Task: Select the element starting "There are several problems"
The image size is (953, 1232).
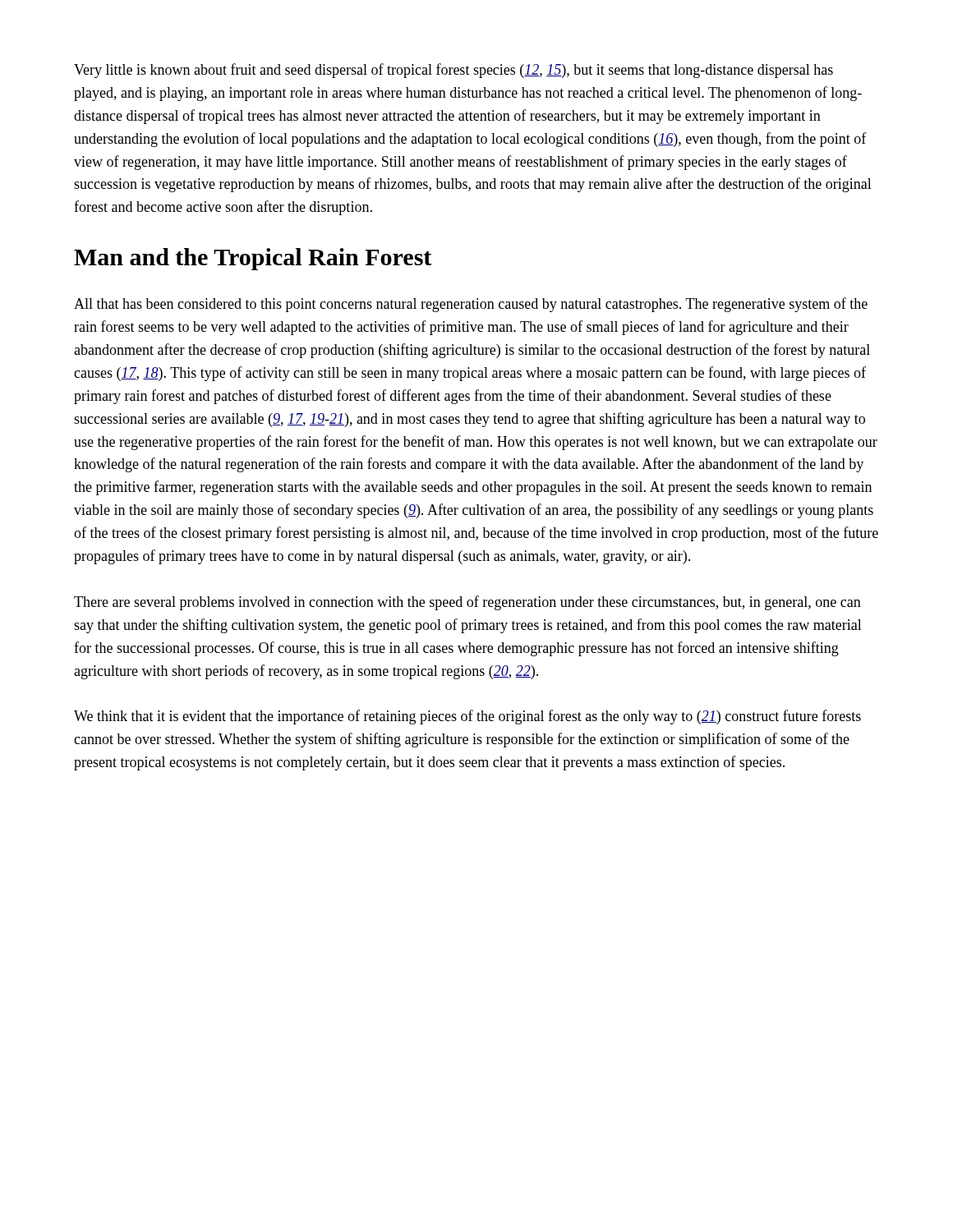Action: coord(468,636)
